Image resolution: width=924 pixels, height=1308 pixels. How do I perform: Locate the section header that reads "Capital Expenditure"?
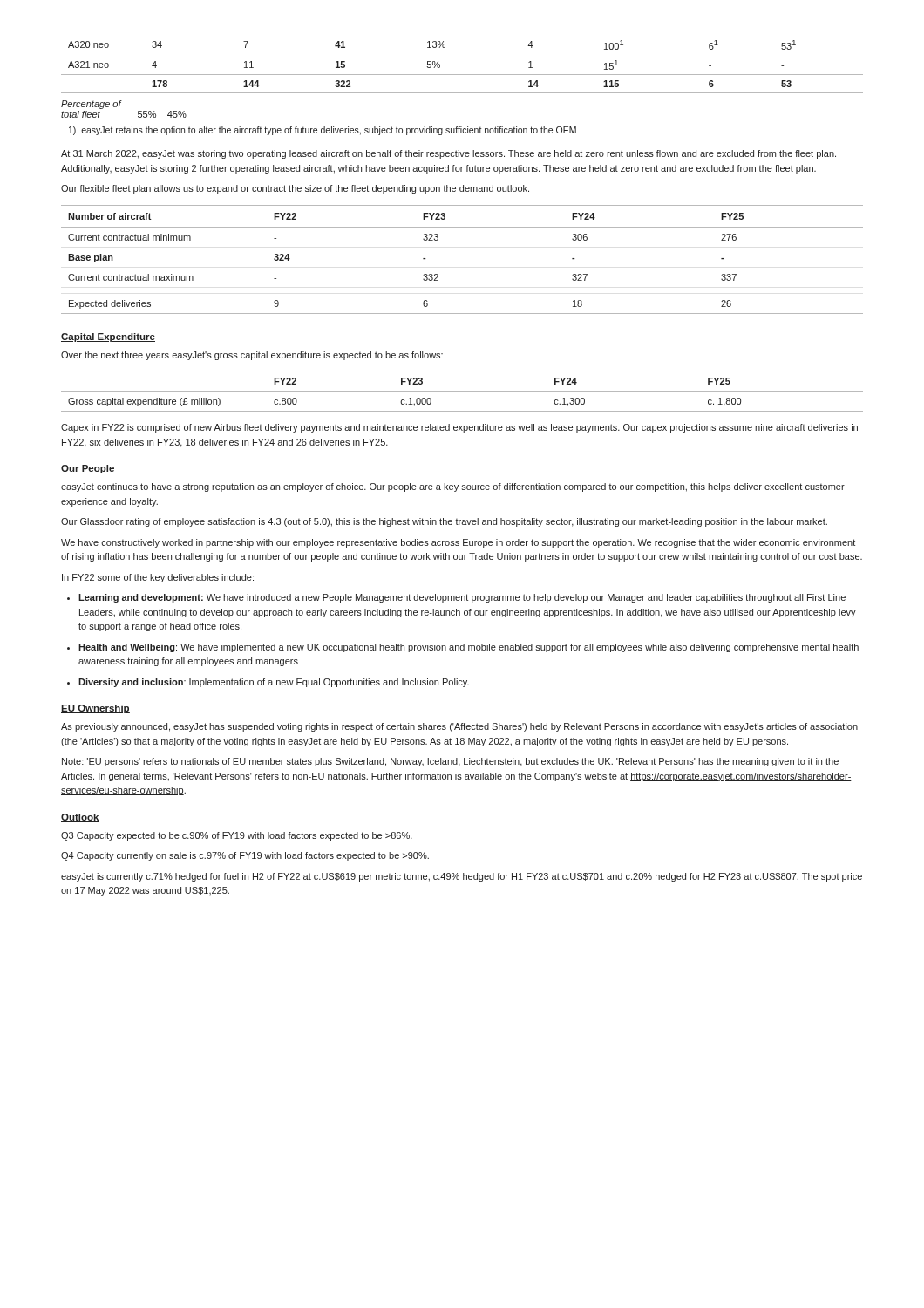[108, 336]
